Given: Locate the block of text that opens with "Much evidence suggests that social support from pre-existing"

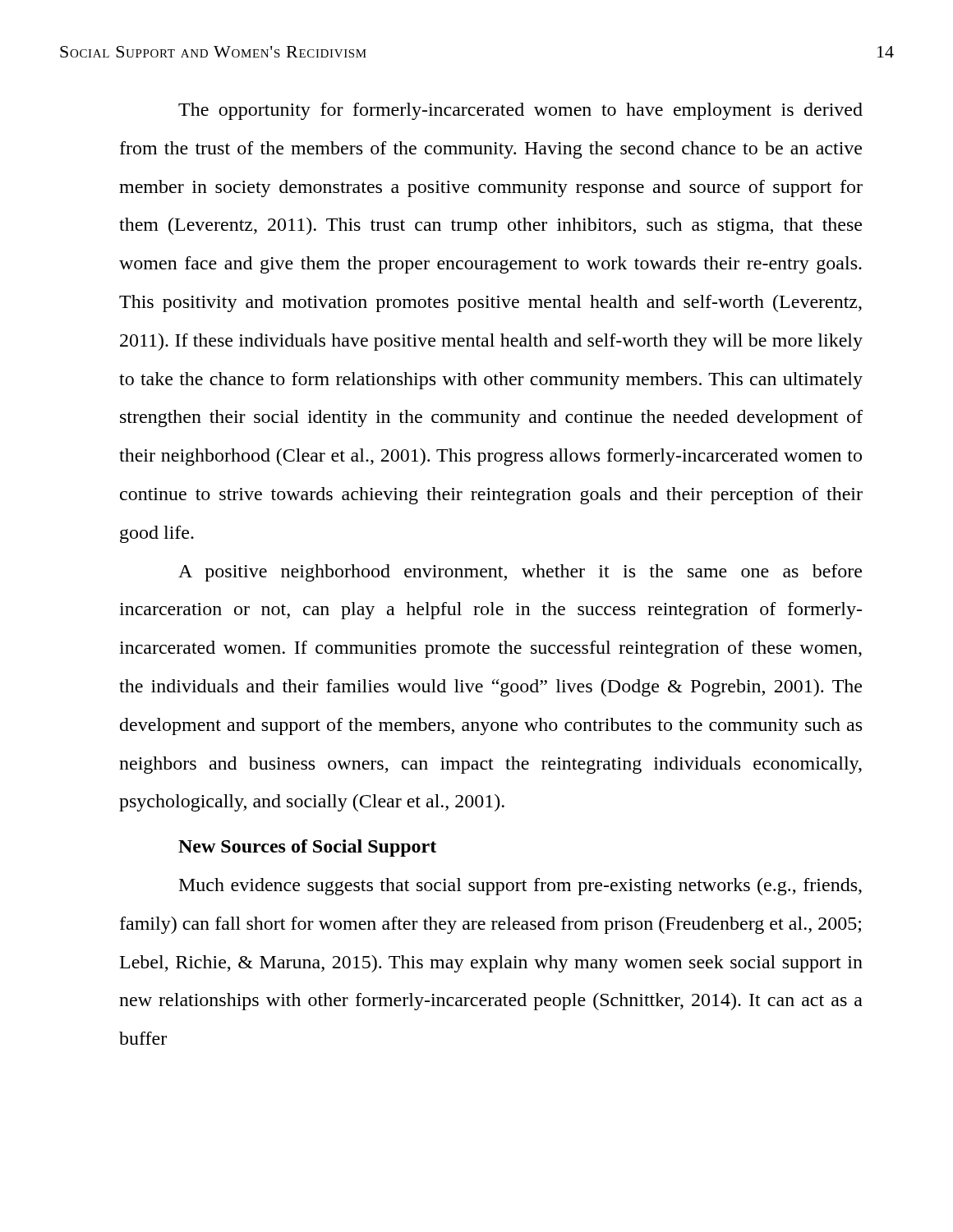Looking at the screenshot, I should tap(491, 962).
